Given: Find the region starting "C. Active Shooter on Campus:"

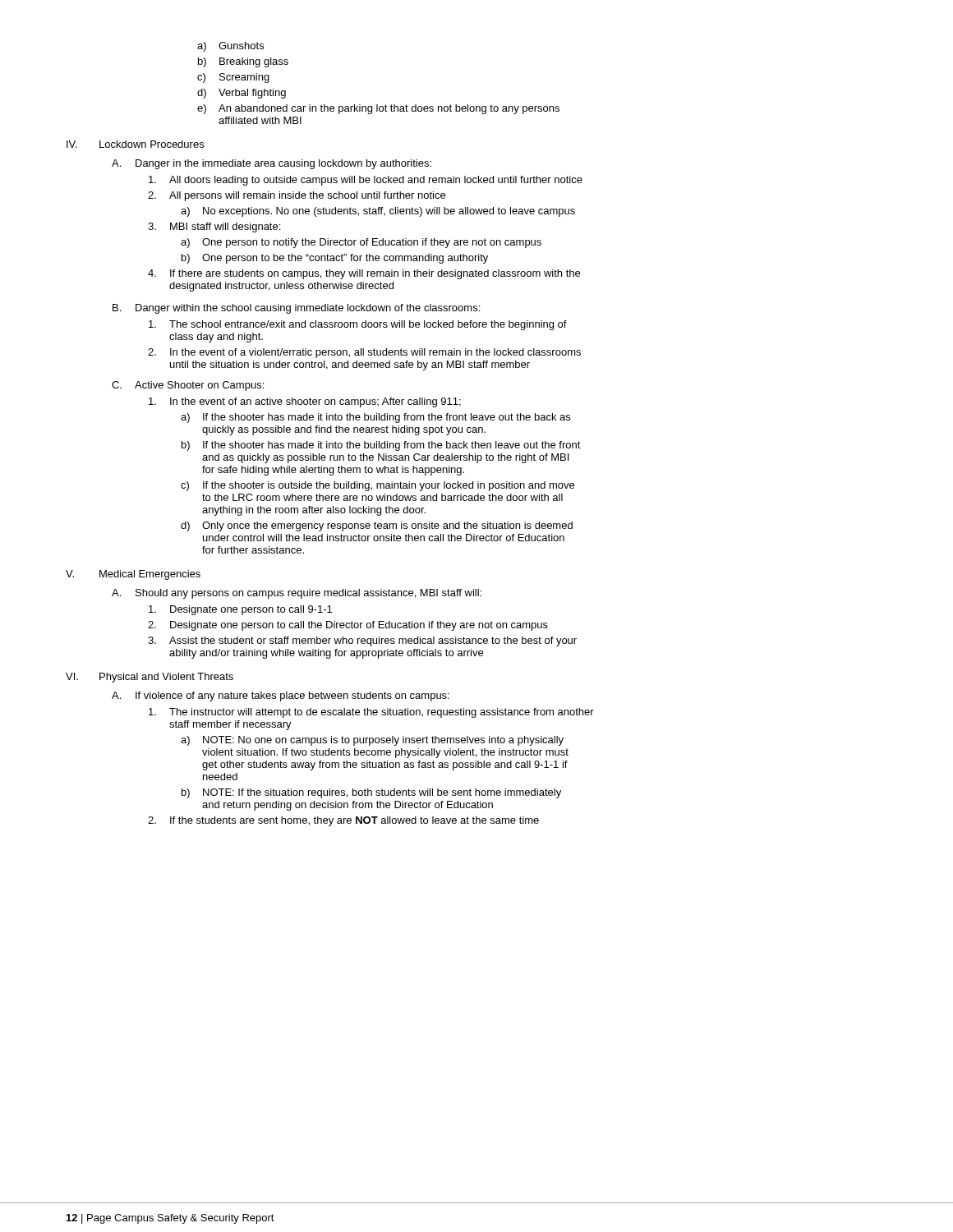Looking at the screenshot, I should [x=188, y=386].
